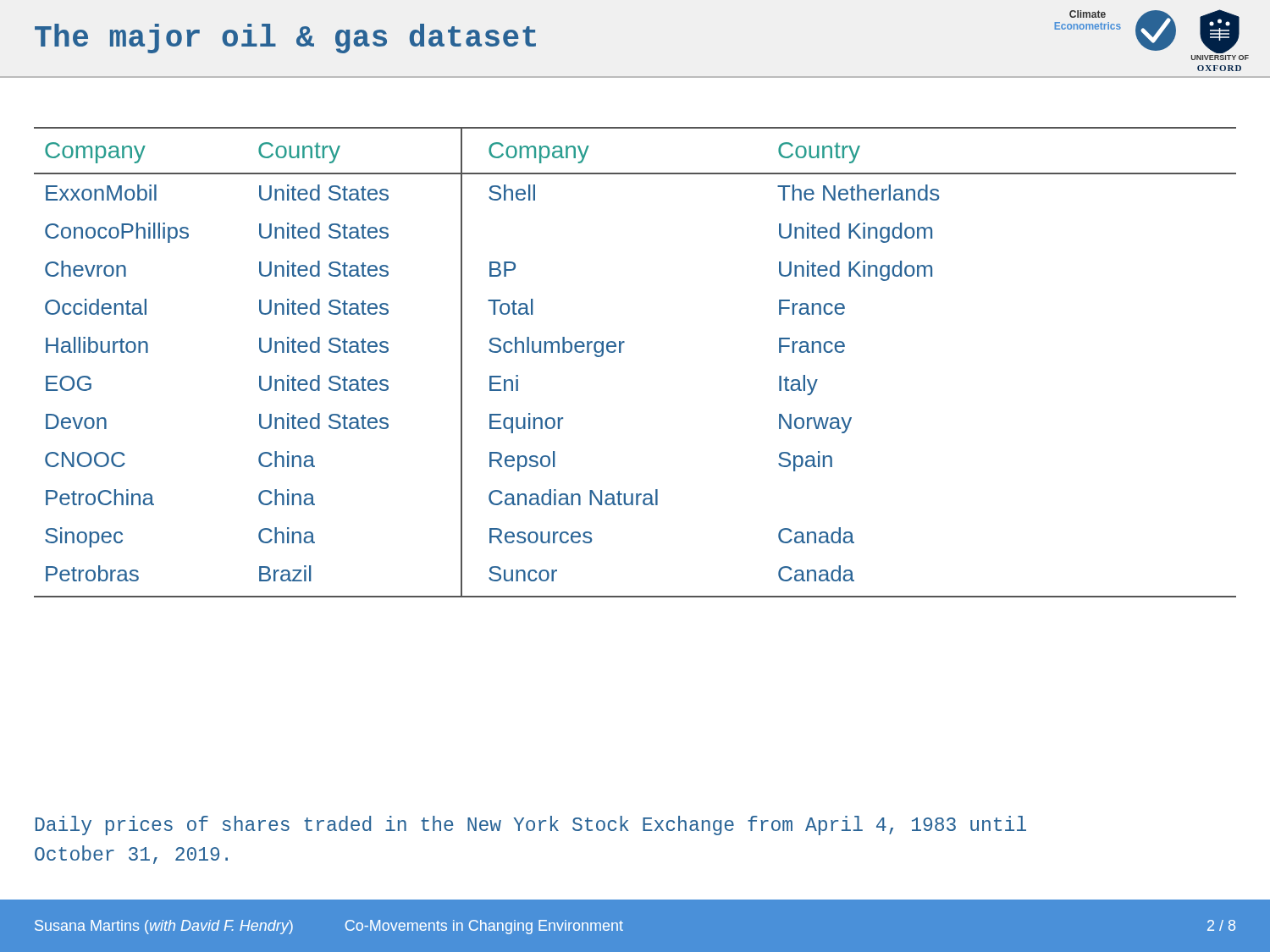The height and width of the screenshot is (952, 1270).
Task: Find the title that reads "The major oil & gas dataset"
Action: pyautogui.click(x=287, y=38)
